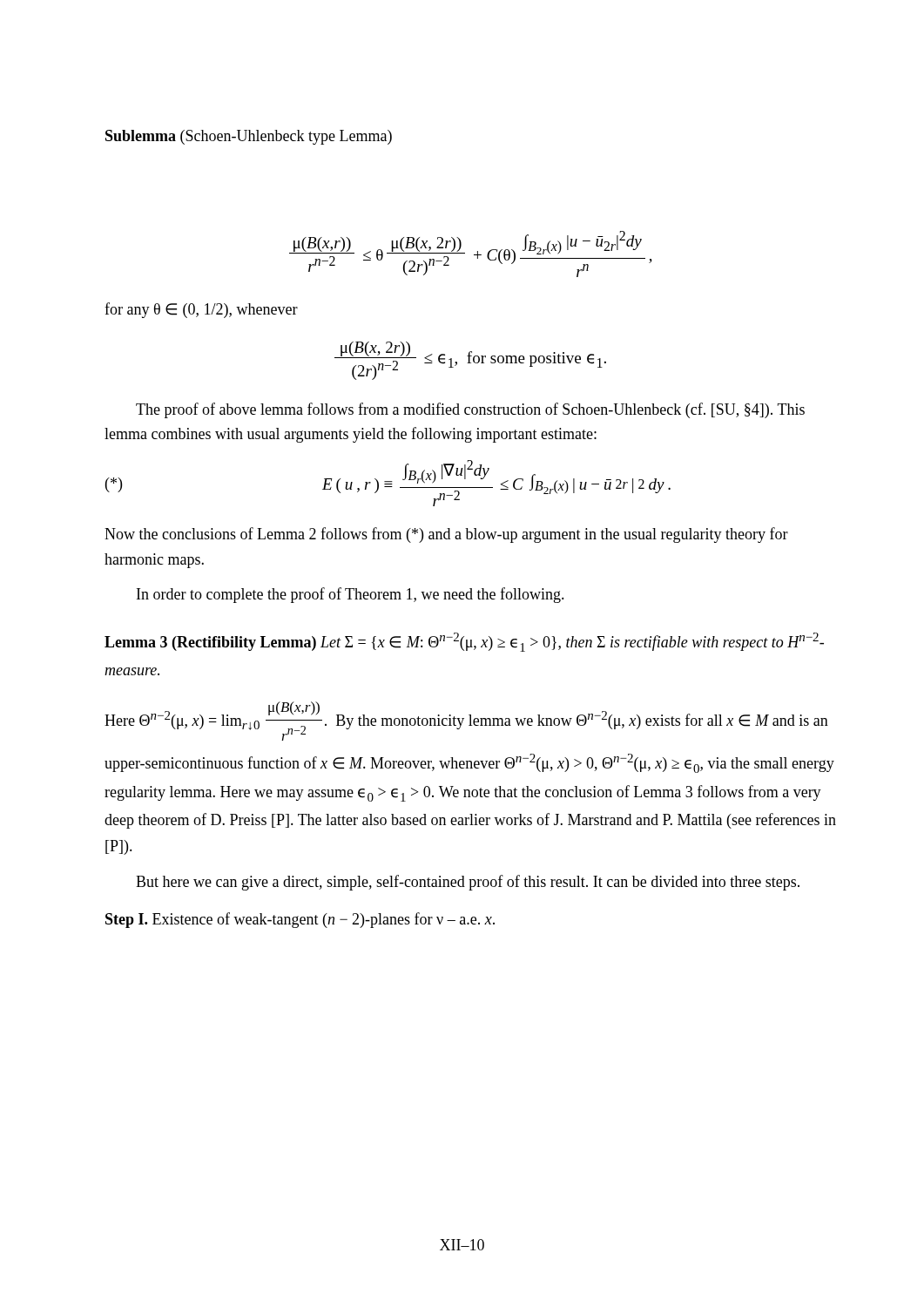Select the text block containing "But here we can give"
The width and height of the screenshot is (924, 1307).
(468, 882)
